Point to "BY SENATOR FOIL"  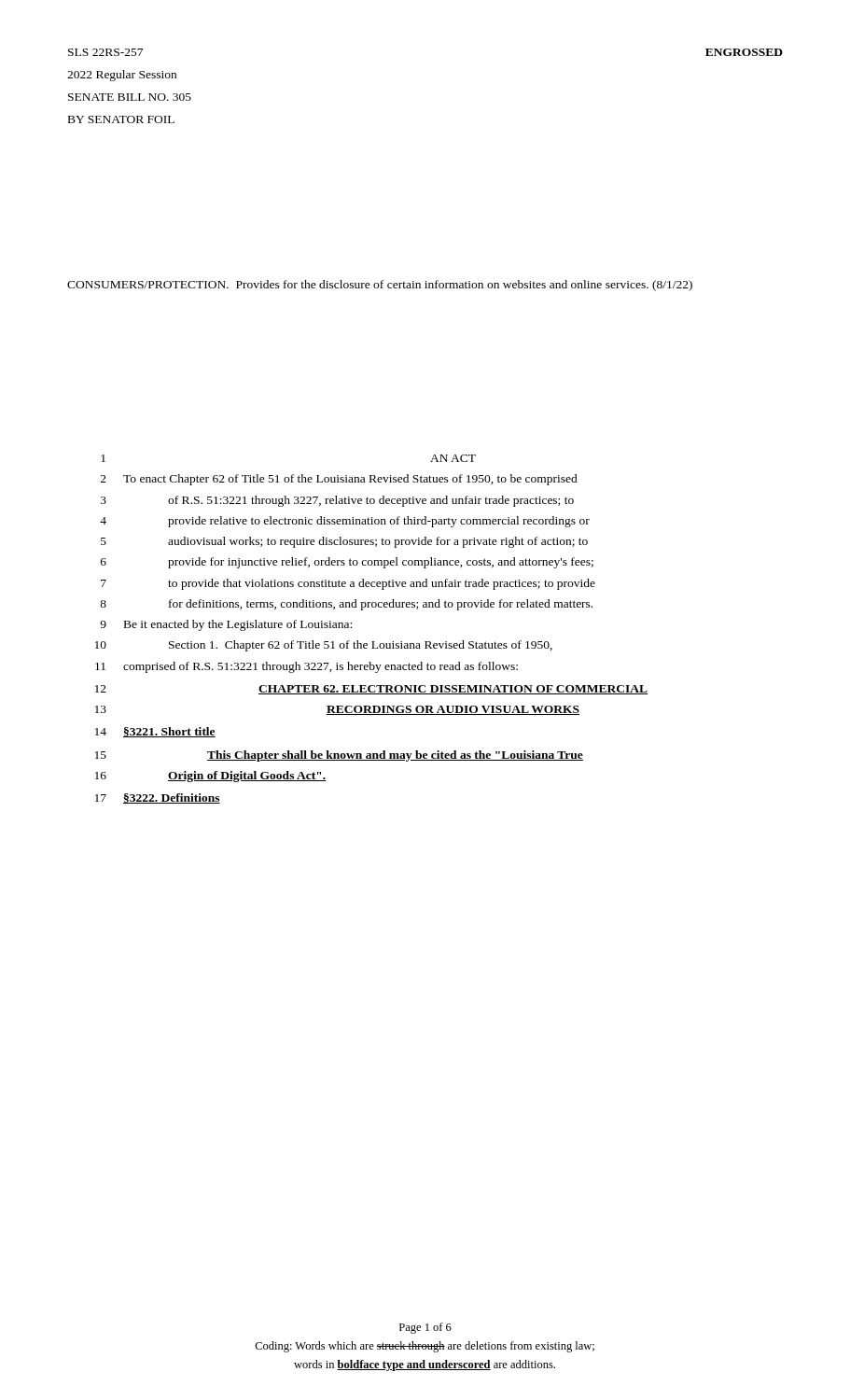121,119
